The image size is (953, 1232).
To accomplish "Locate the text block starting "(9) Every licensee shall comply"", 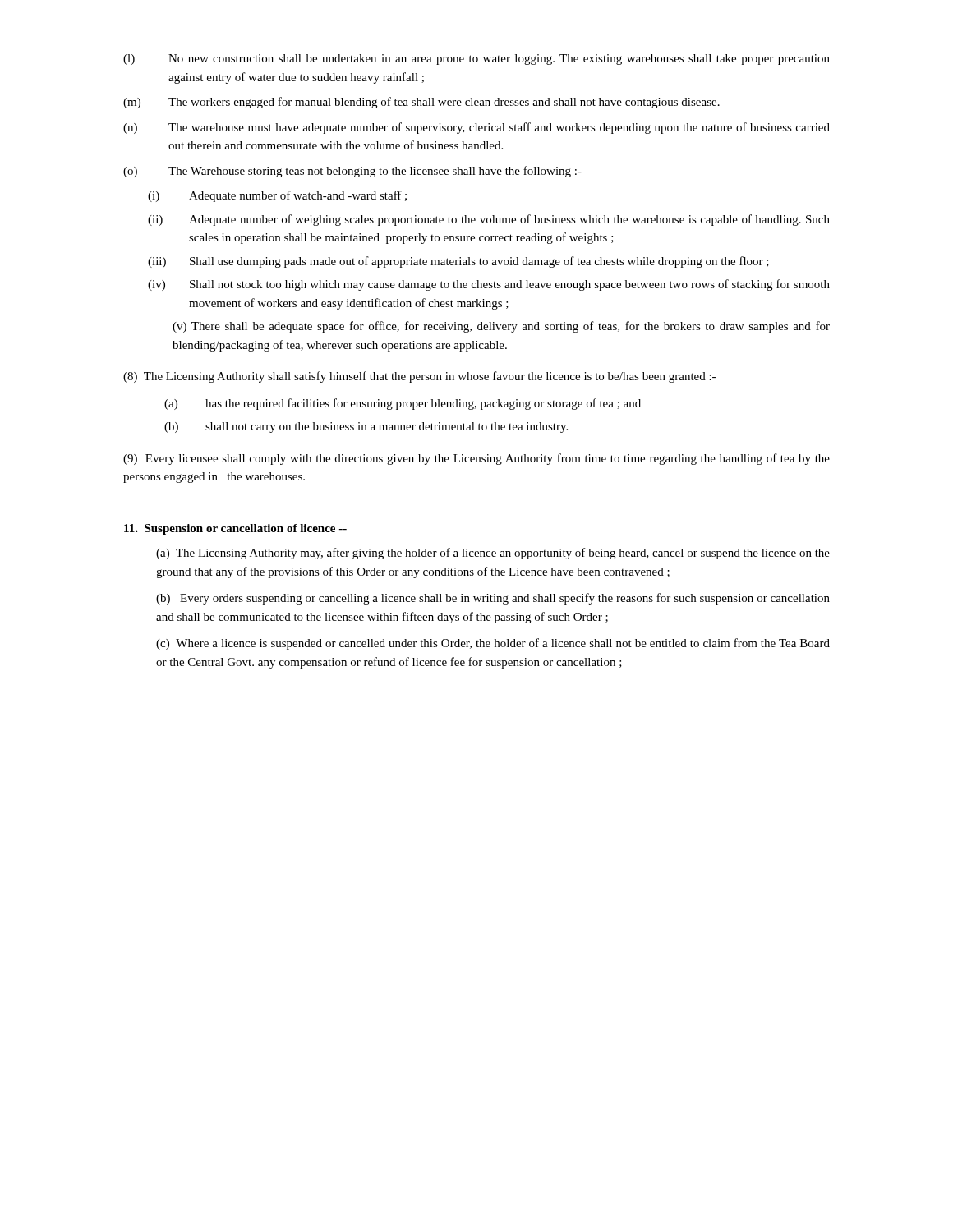I will 476,467.
